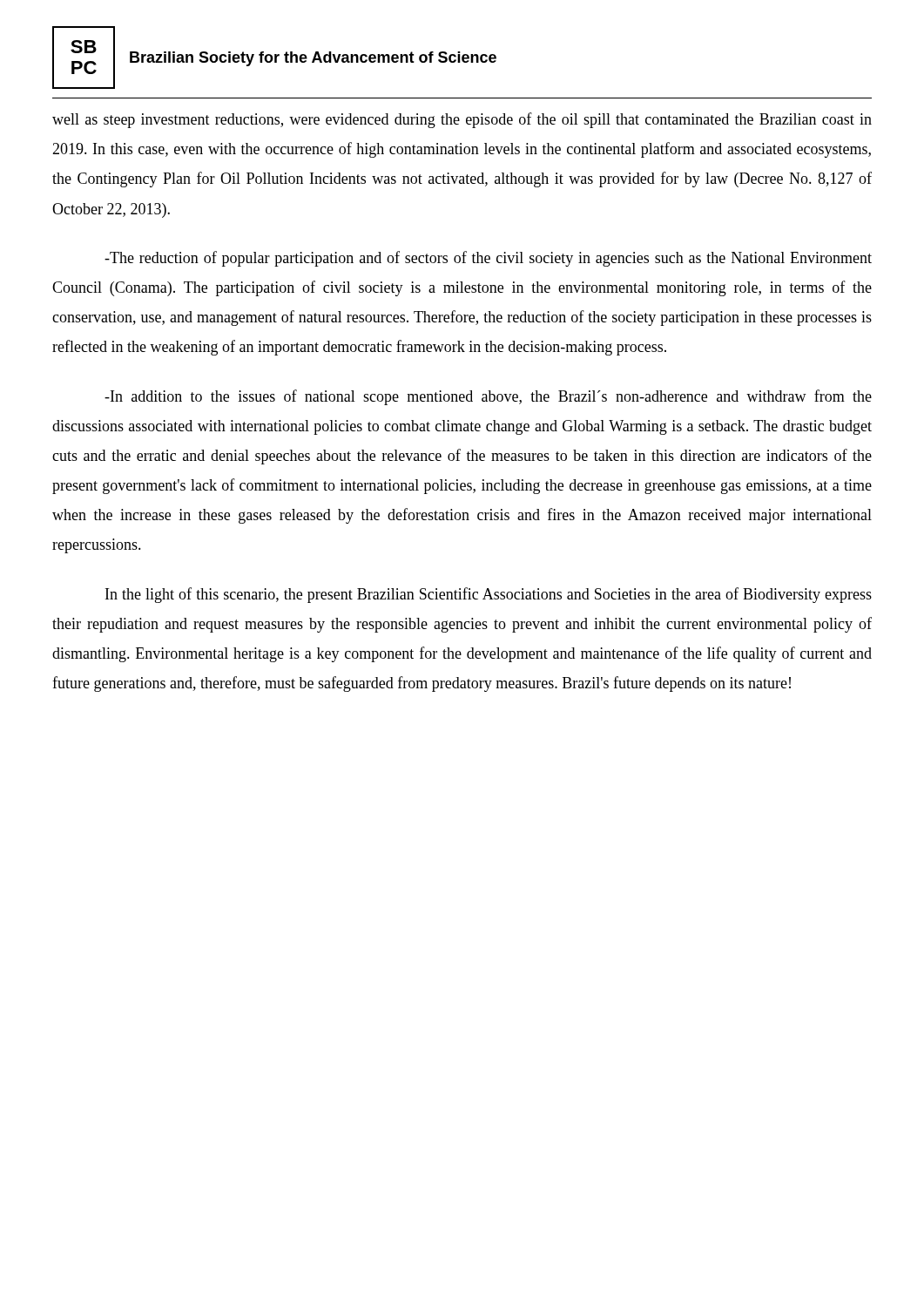Click the passage that begins "In addition to the"

462,470
